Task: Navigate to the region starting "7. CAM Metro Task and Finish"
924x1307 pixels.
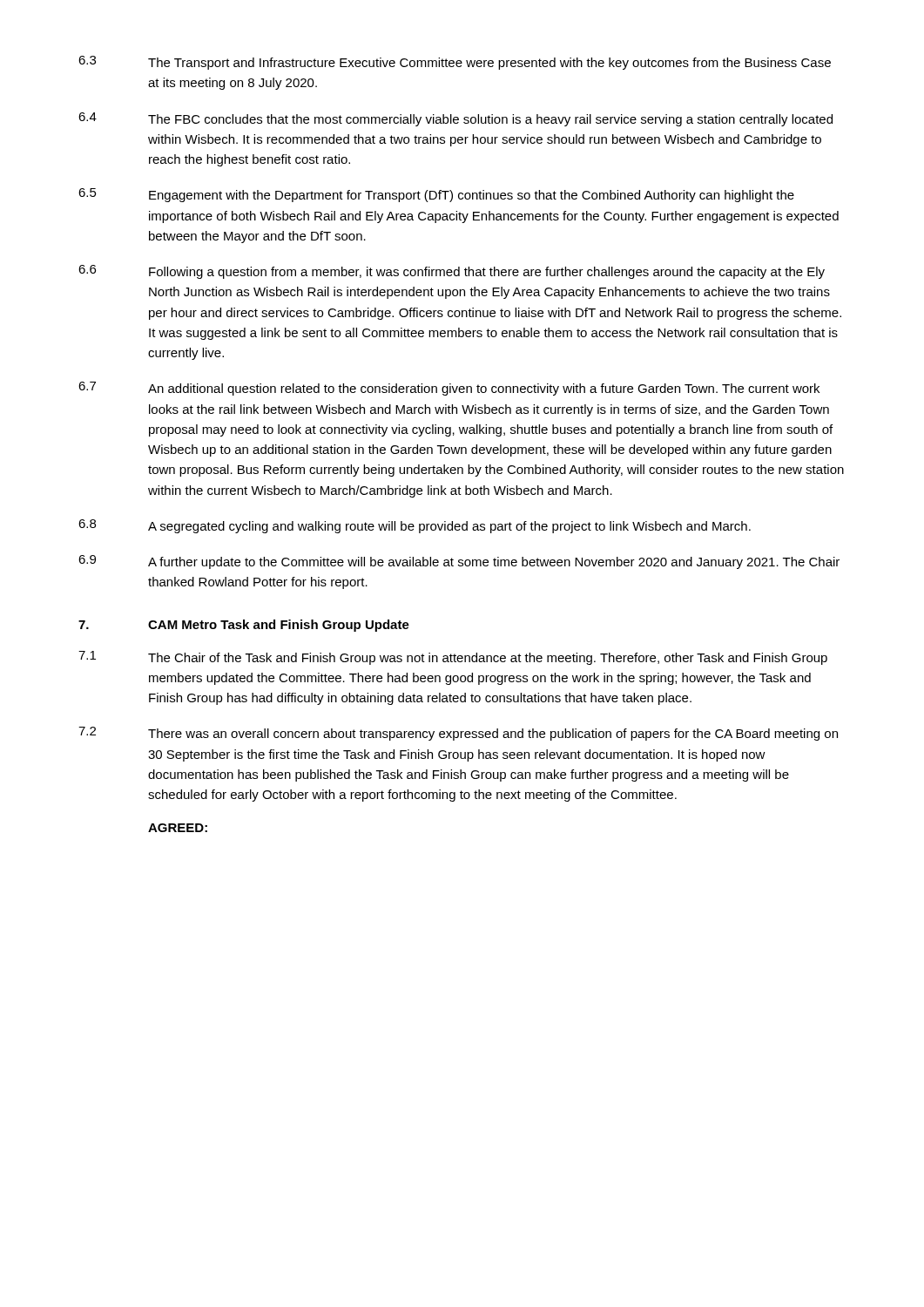Action: (244, 624)
